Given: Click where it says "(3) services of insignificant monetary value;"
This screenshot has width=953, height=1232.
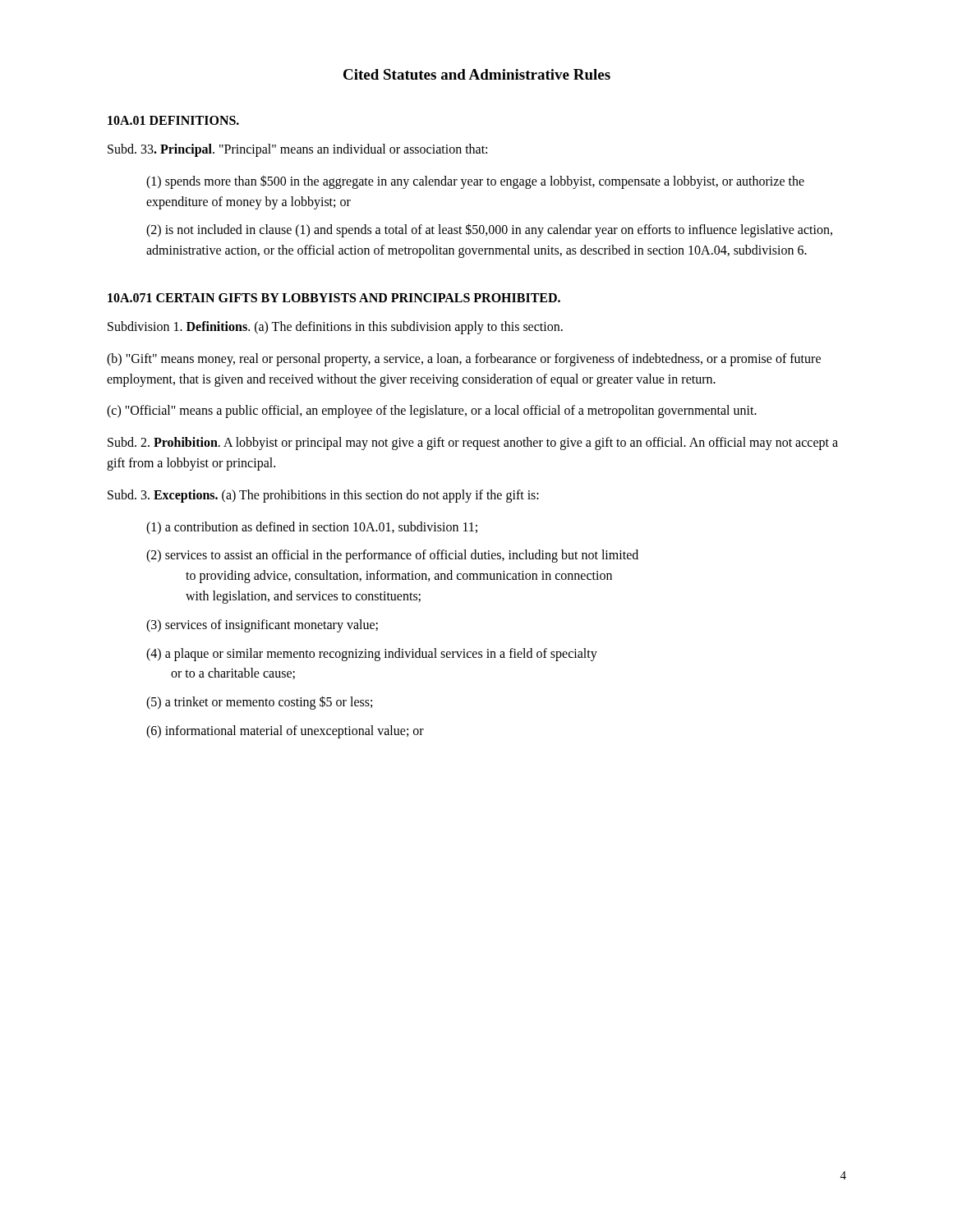Looking at the screenshot, I should point(262,624).
